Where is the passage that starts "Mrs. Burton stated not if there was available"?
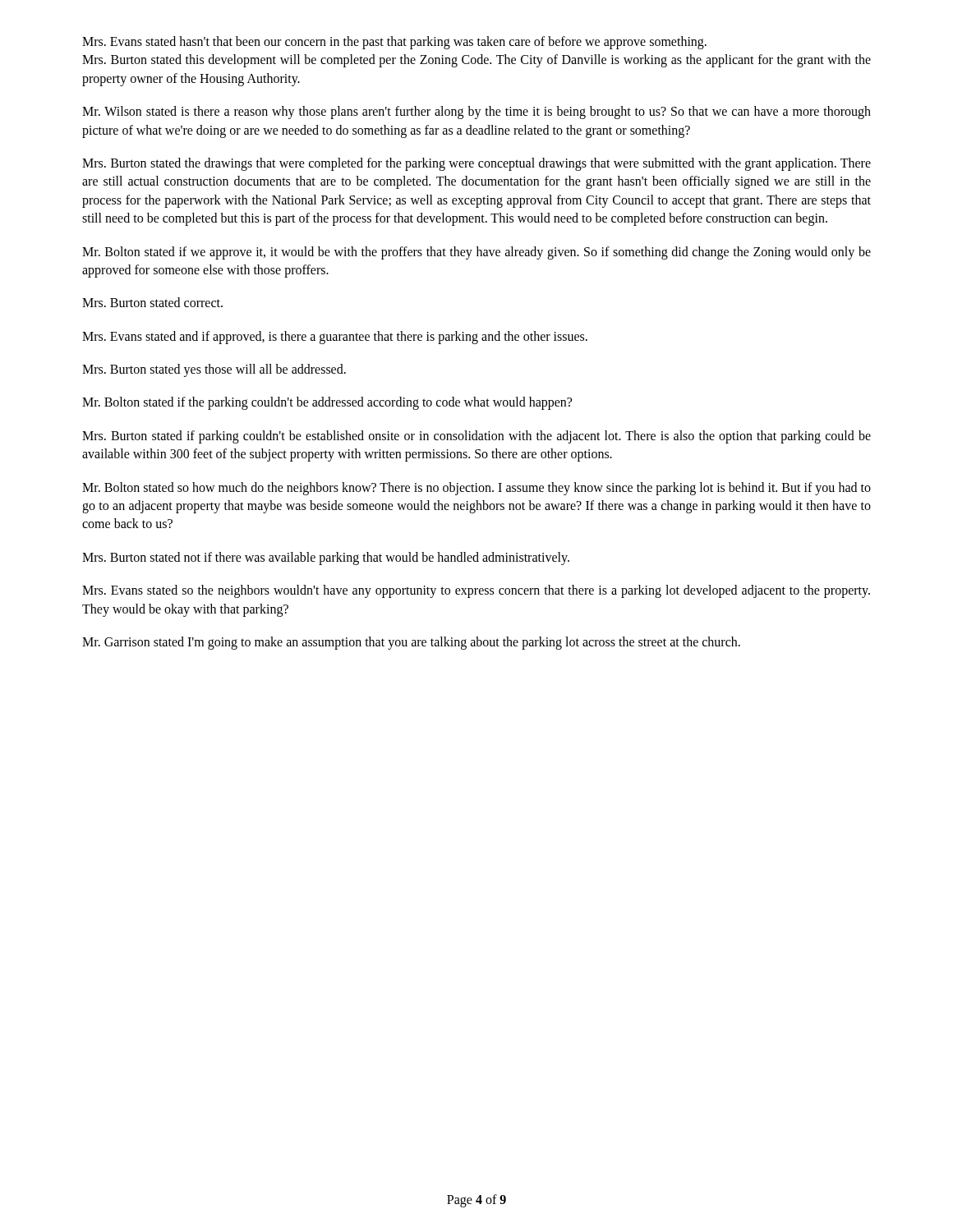 click(326, 557)
